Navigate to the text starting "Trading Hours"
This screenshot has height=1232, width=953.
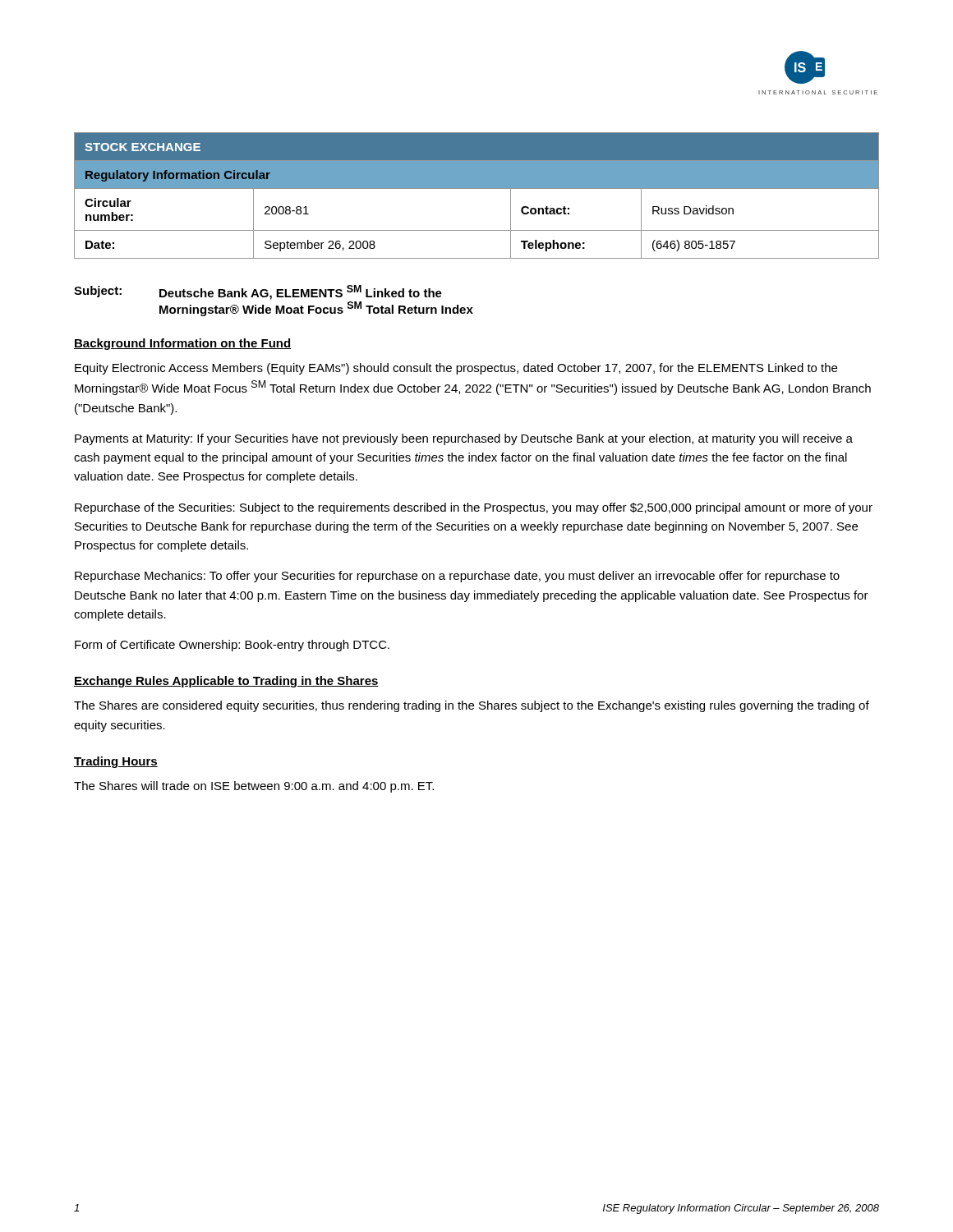[116, 761]
